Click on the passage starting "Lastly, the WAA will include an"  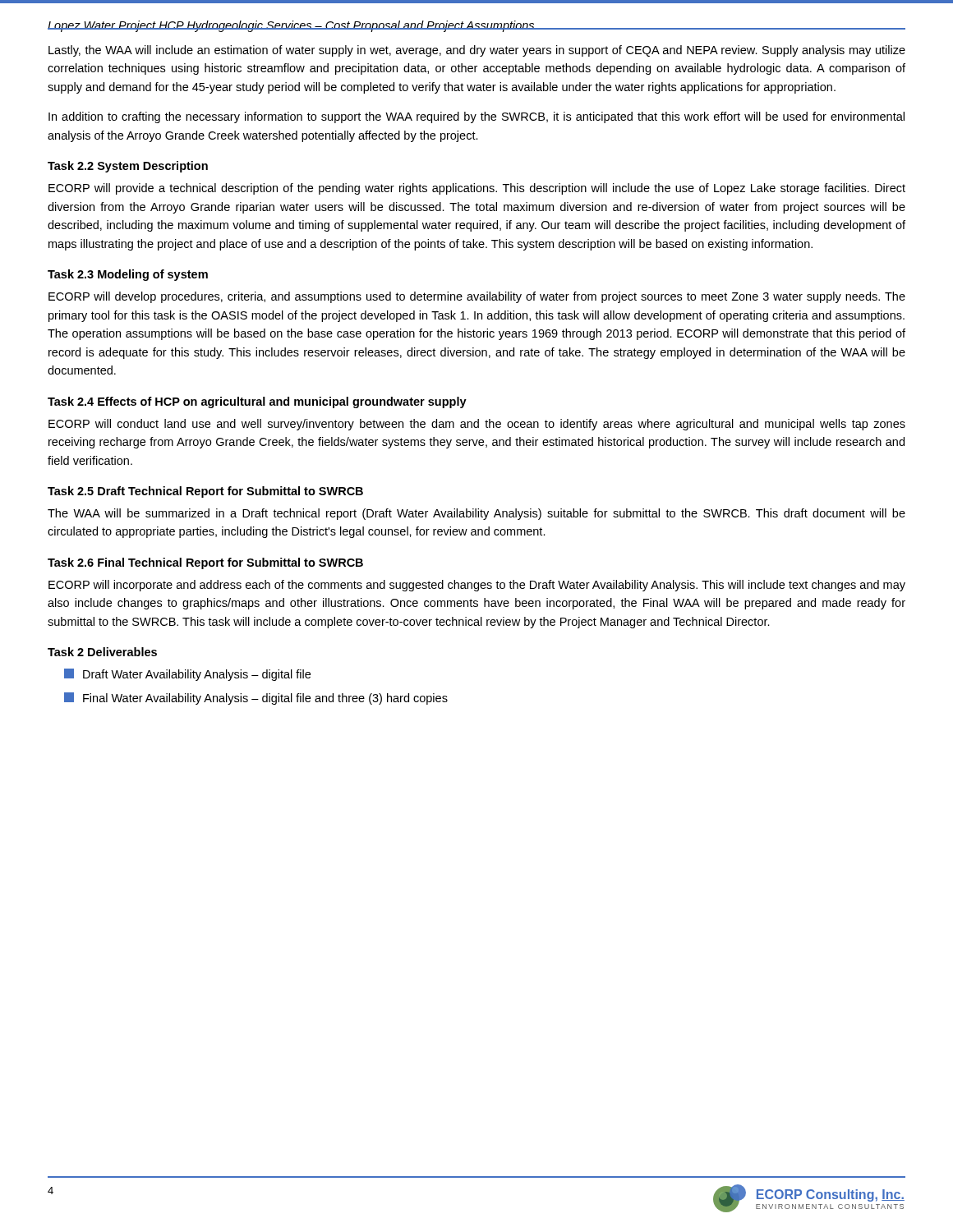[476, 69]
